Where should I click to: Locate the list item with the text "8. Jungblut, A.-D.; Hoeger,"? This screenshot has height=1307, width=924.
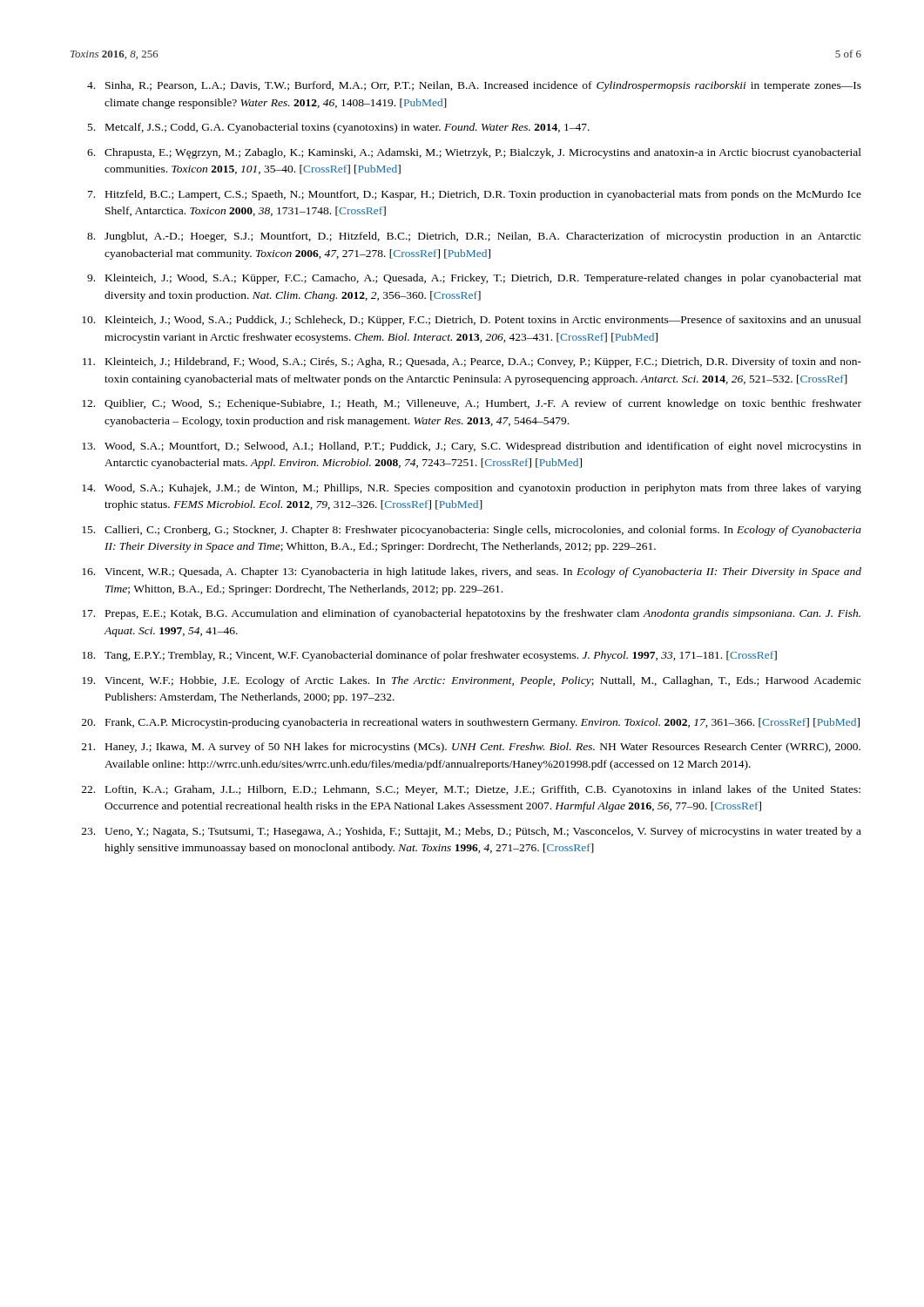pyautogui.click(x=465, y=244)
